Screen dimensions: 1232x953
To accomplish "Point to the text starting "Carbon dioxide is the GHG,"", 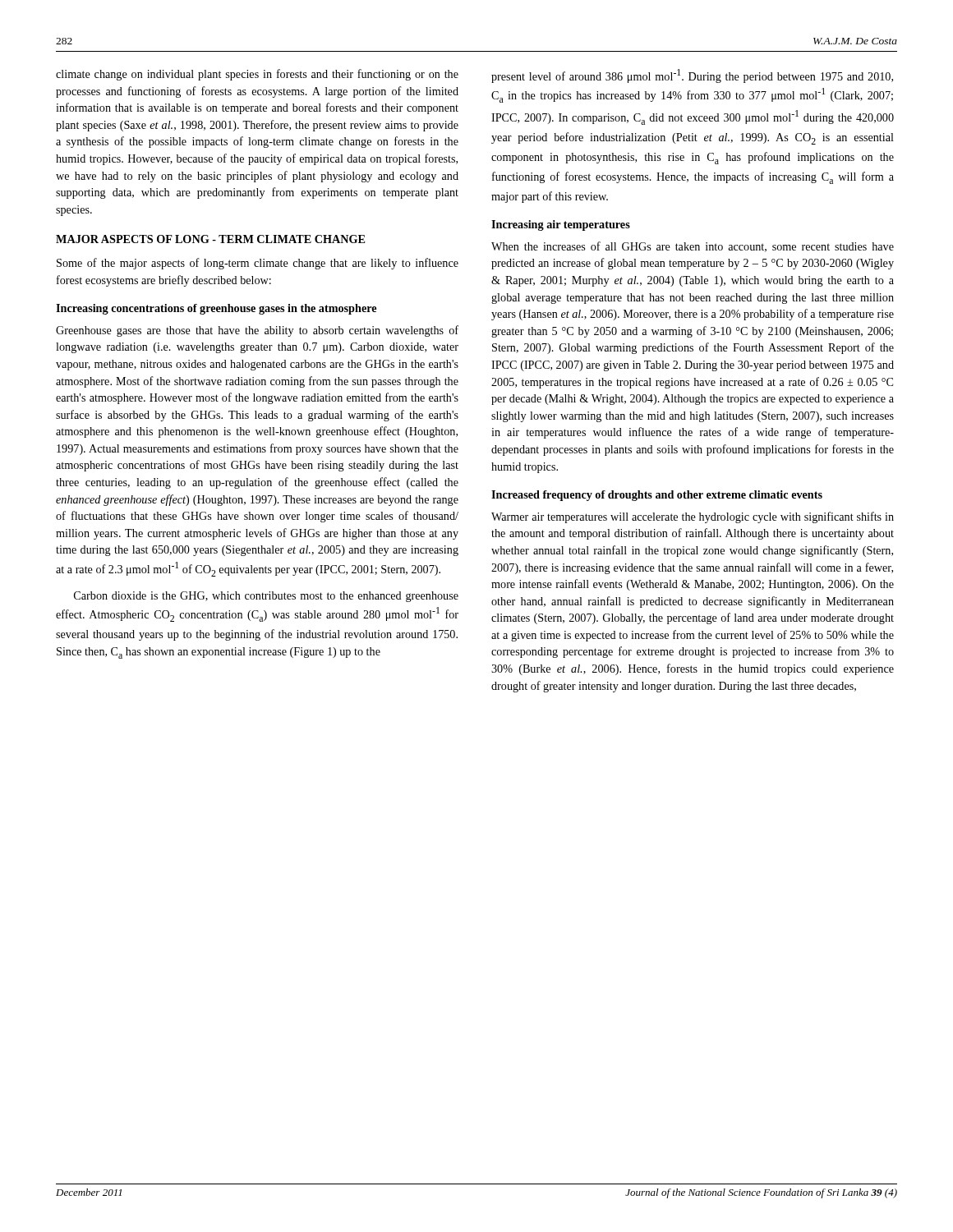I will pos(257,625).
